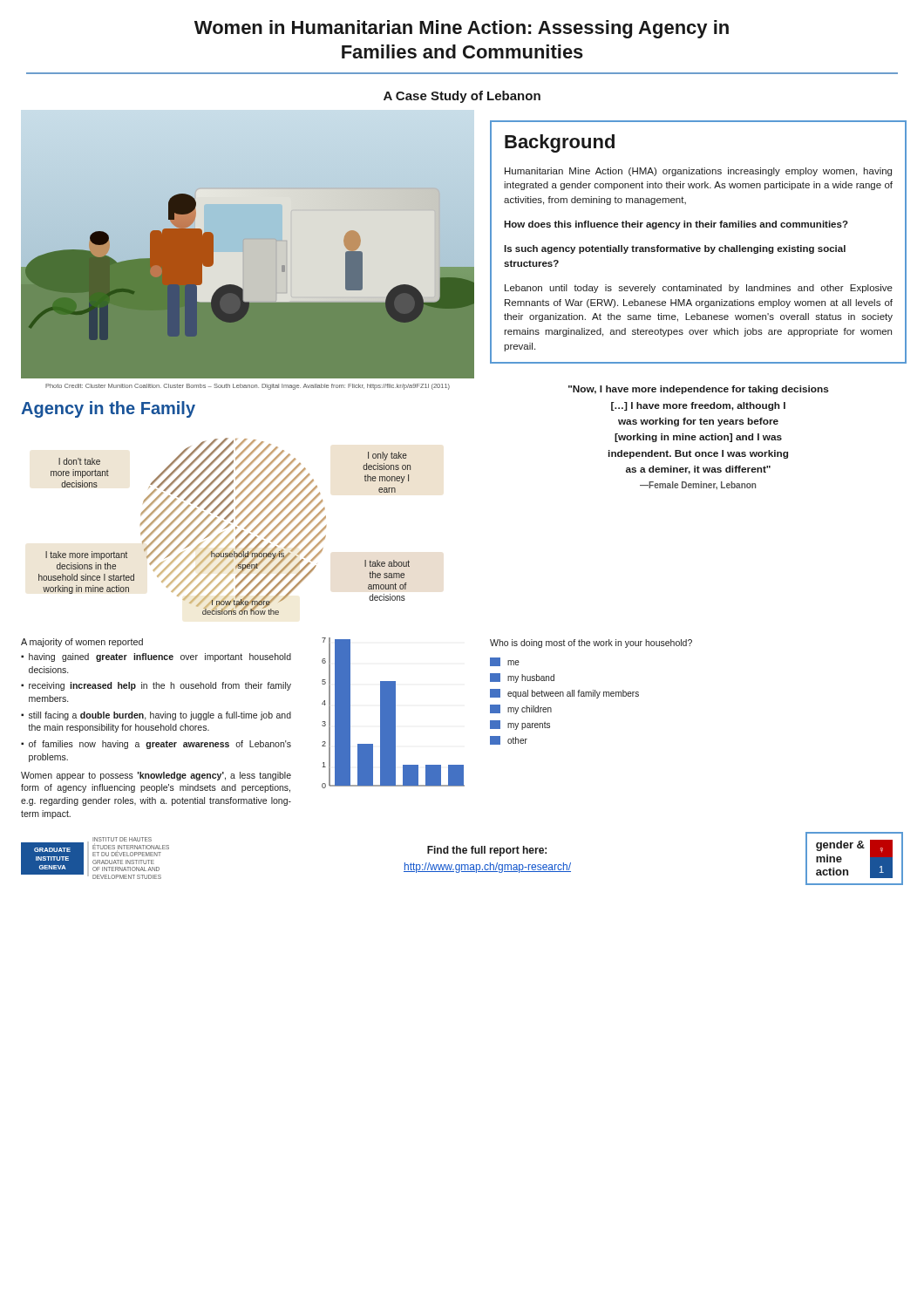Find the pie chart

click(x=248, y=526)
